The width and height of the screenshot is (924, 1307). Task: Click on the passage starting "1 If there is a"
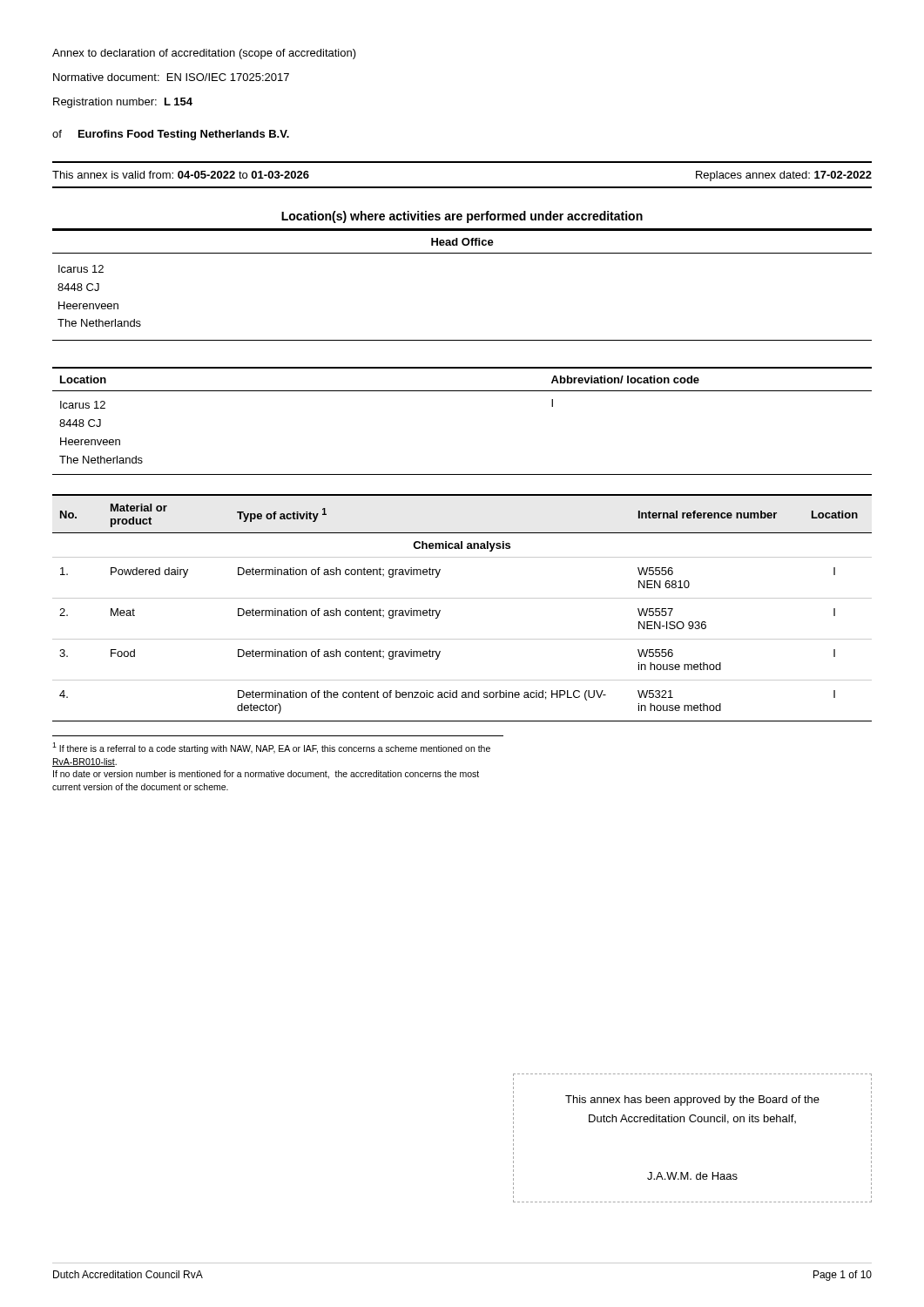point(278,767)
